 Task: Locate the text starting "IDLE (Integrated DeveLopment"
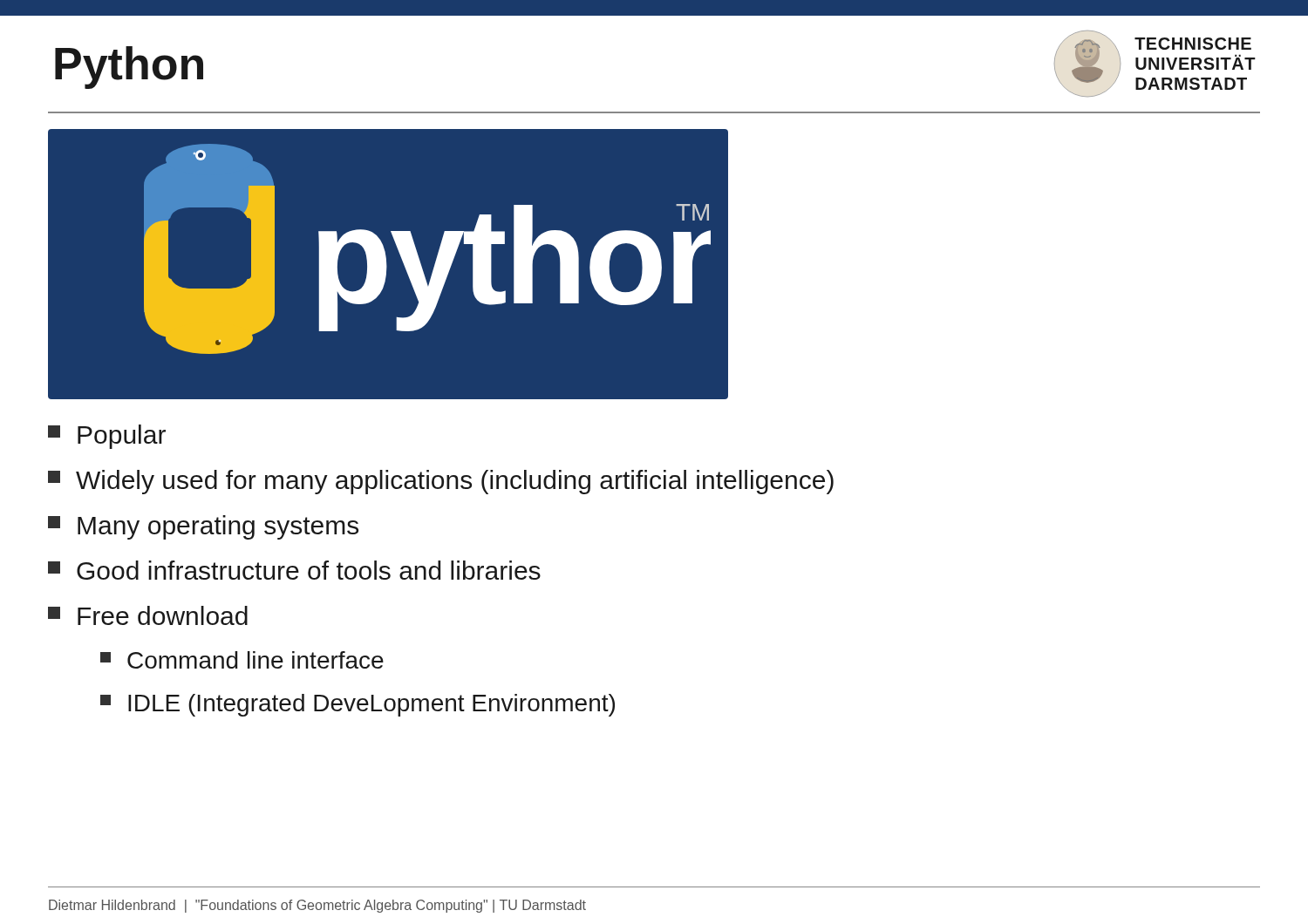point(358,703)
